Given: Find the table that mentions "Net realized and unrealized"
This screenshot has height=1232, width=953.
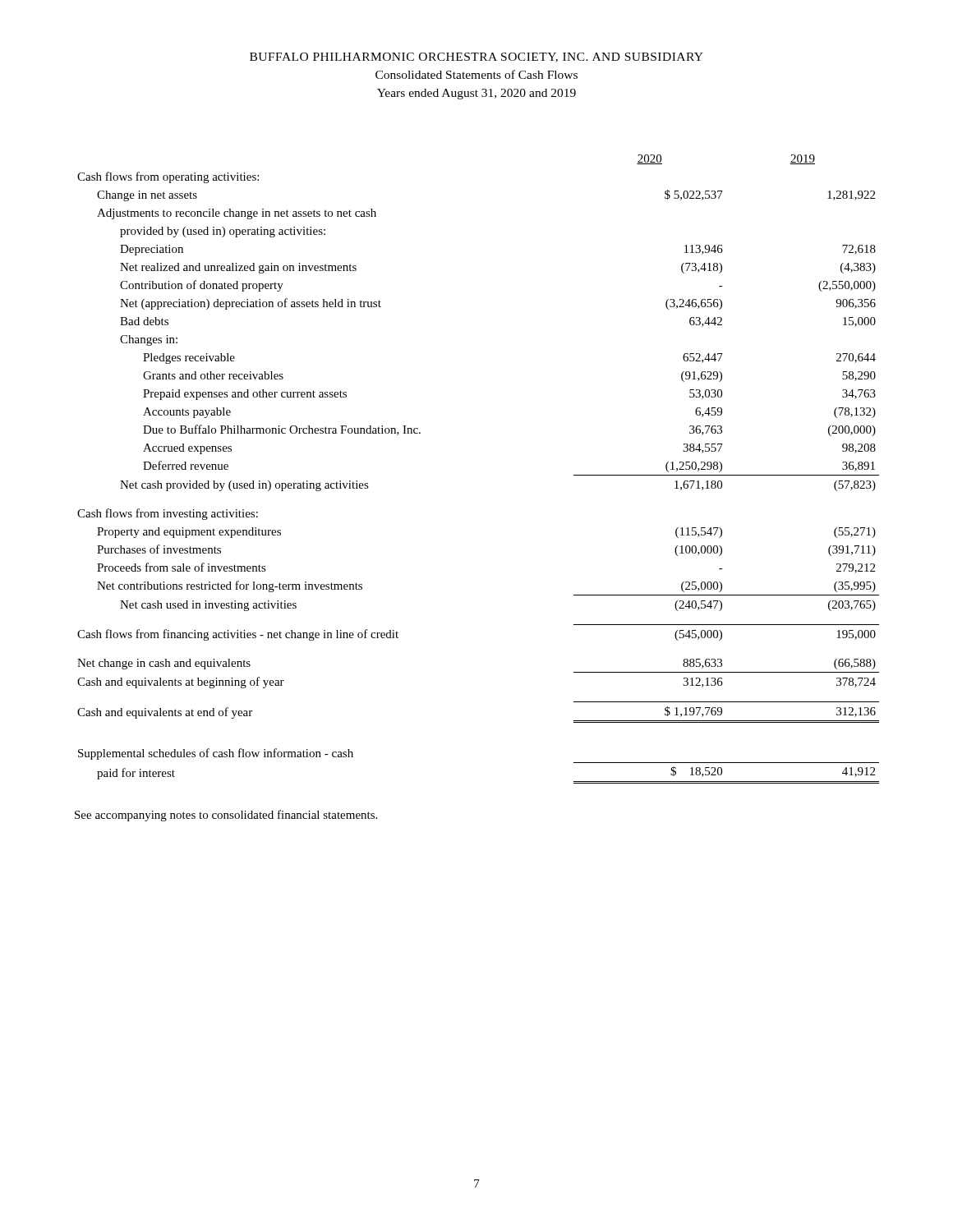Looking at the screenshot, I should pos(476,466).
